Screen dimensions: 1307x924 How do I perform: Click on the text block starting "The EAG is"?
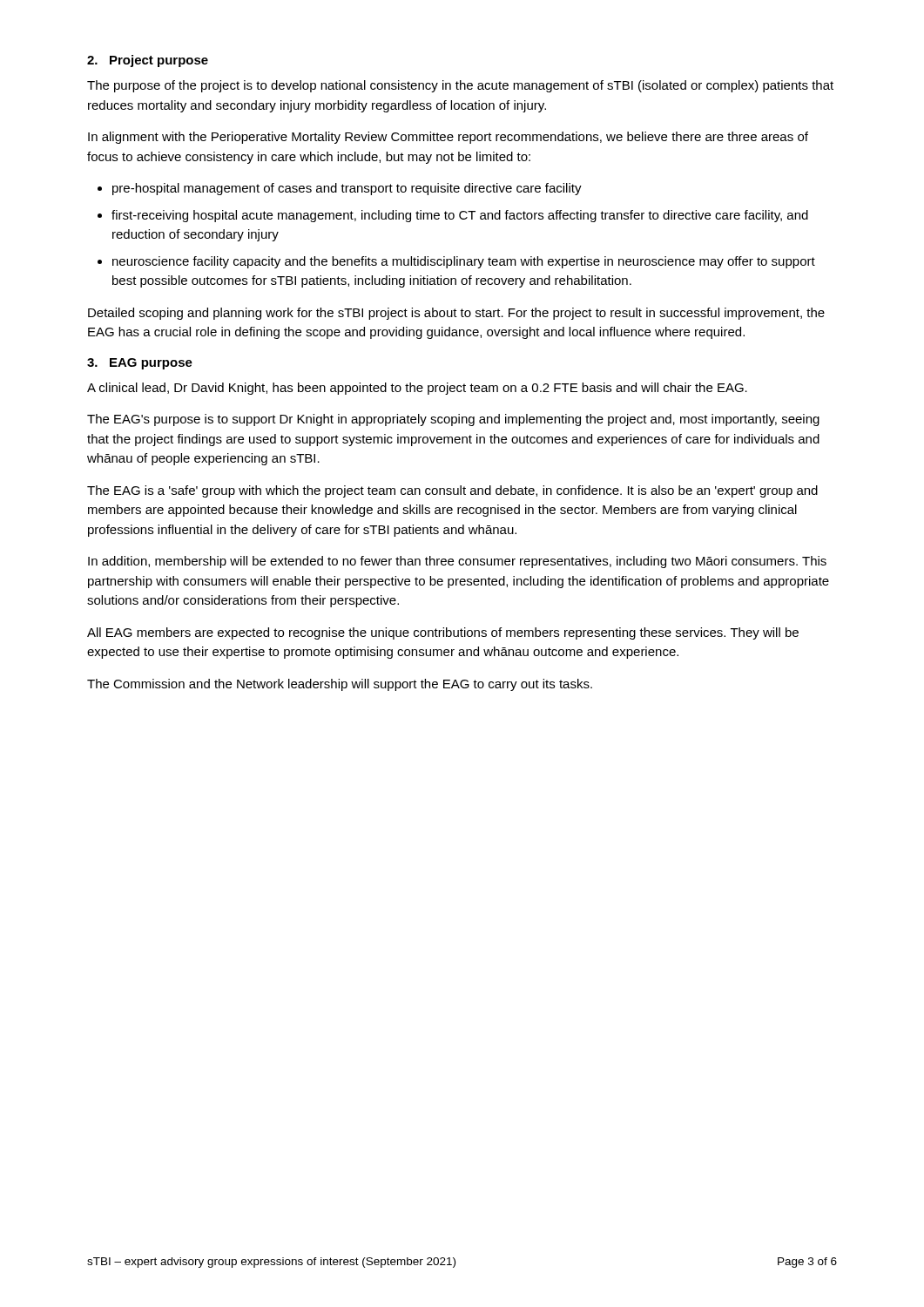tap(453, 509)
